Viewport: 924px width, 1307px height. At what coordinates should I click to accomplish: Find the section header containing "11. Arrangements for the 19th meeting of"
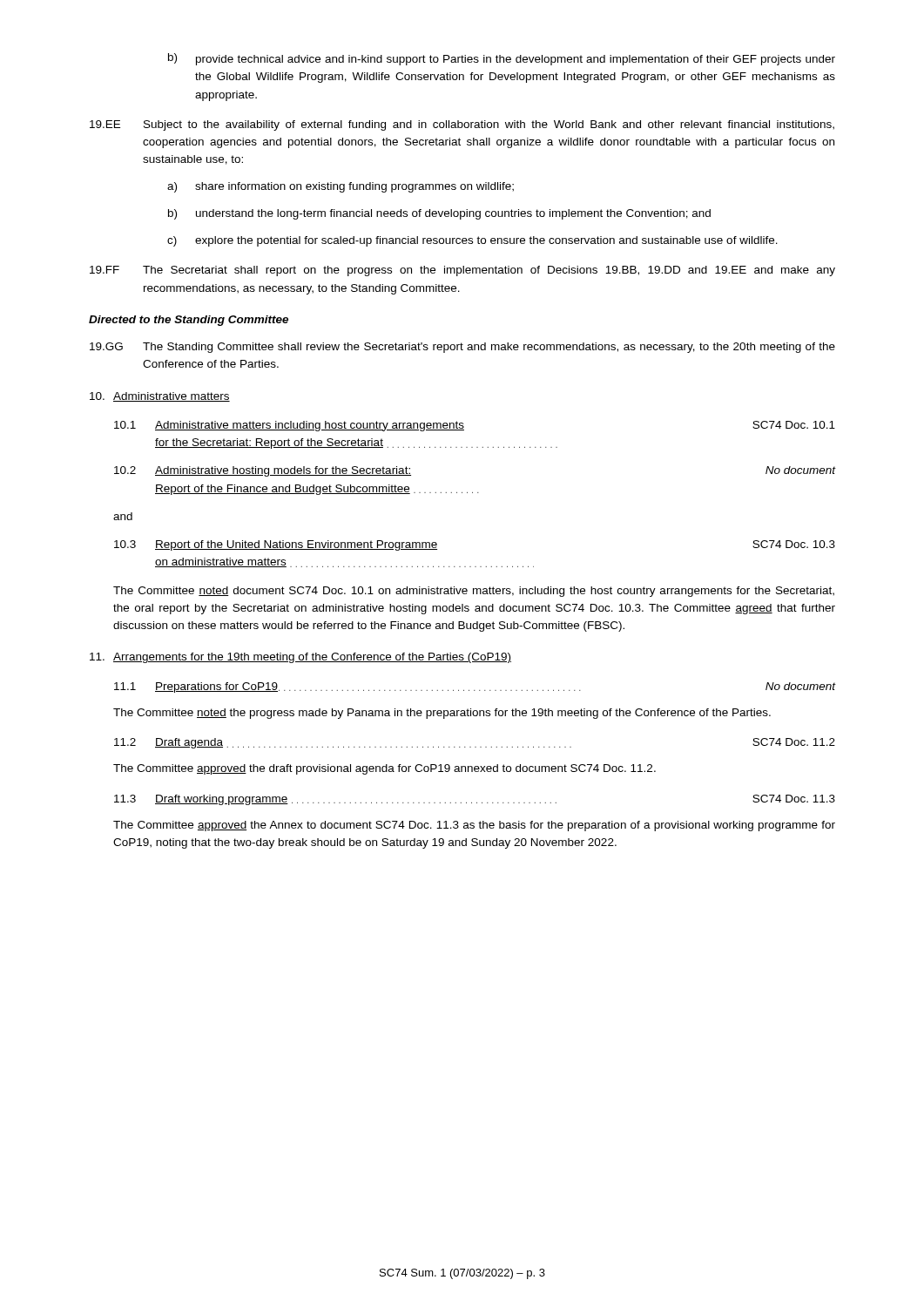coord(300,657)
